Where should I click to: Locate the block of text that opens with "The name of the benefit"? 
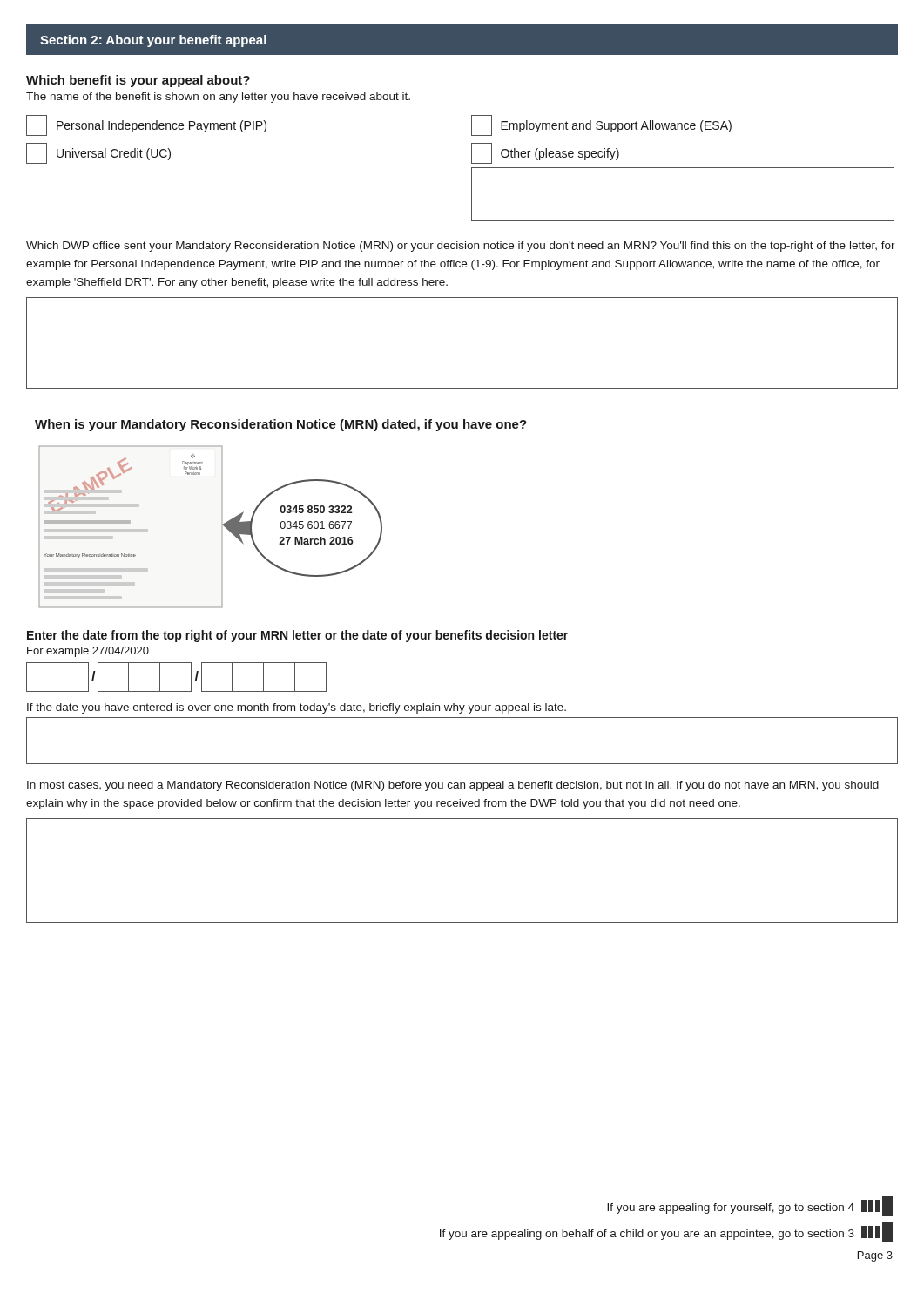(x=219, y=96)
